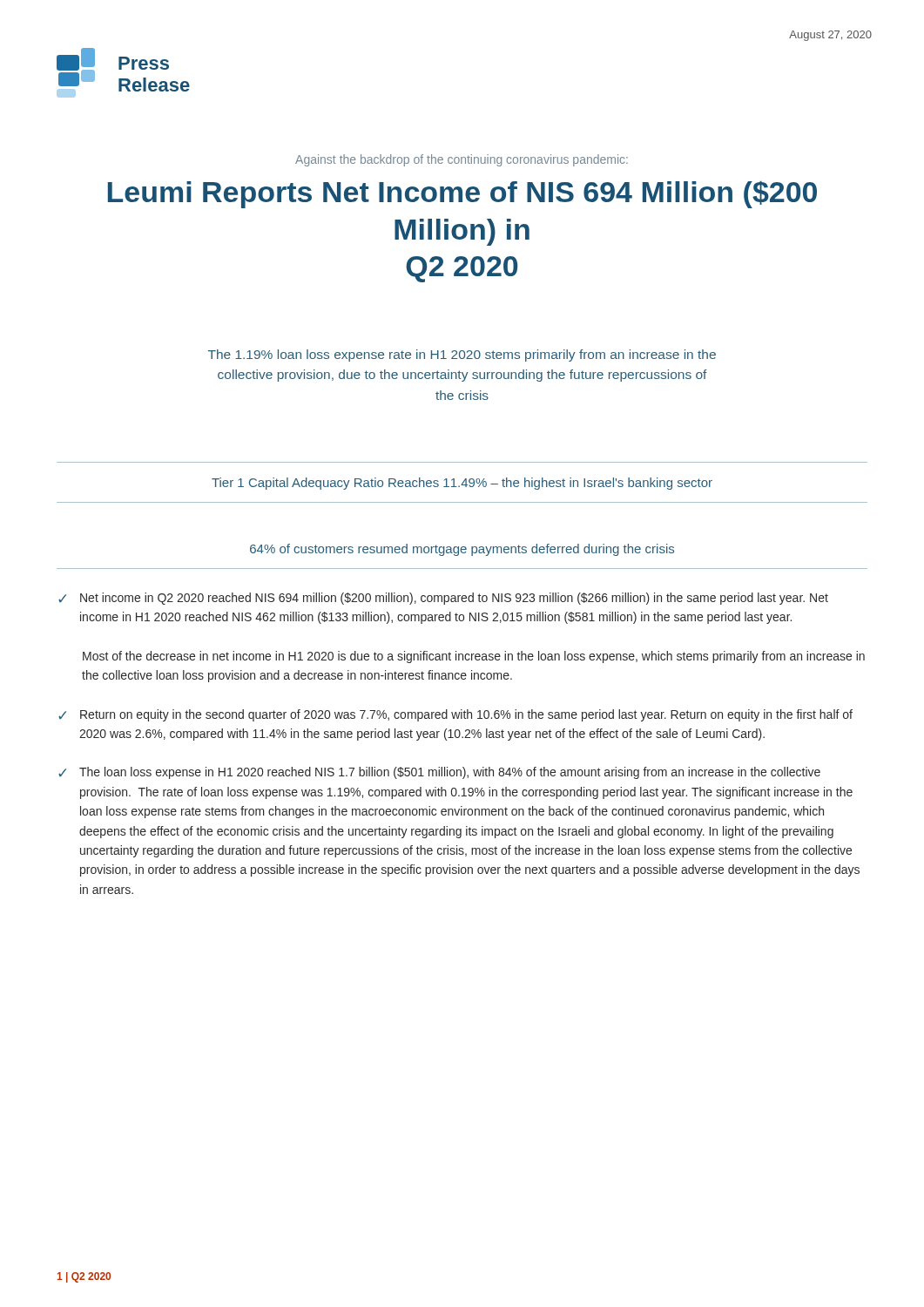924x1307 pixels.
Task: Navigate to the element starting "✓ Return on equity in the"
Action: 462,724
